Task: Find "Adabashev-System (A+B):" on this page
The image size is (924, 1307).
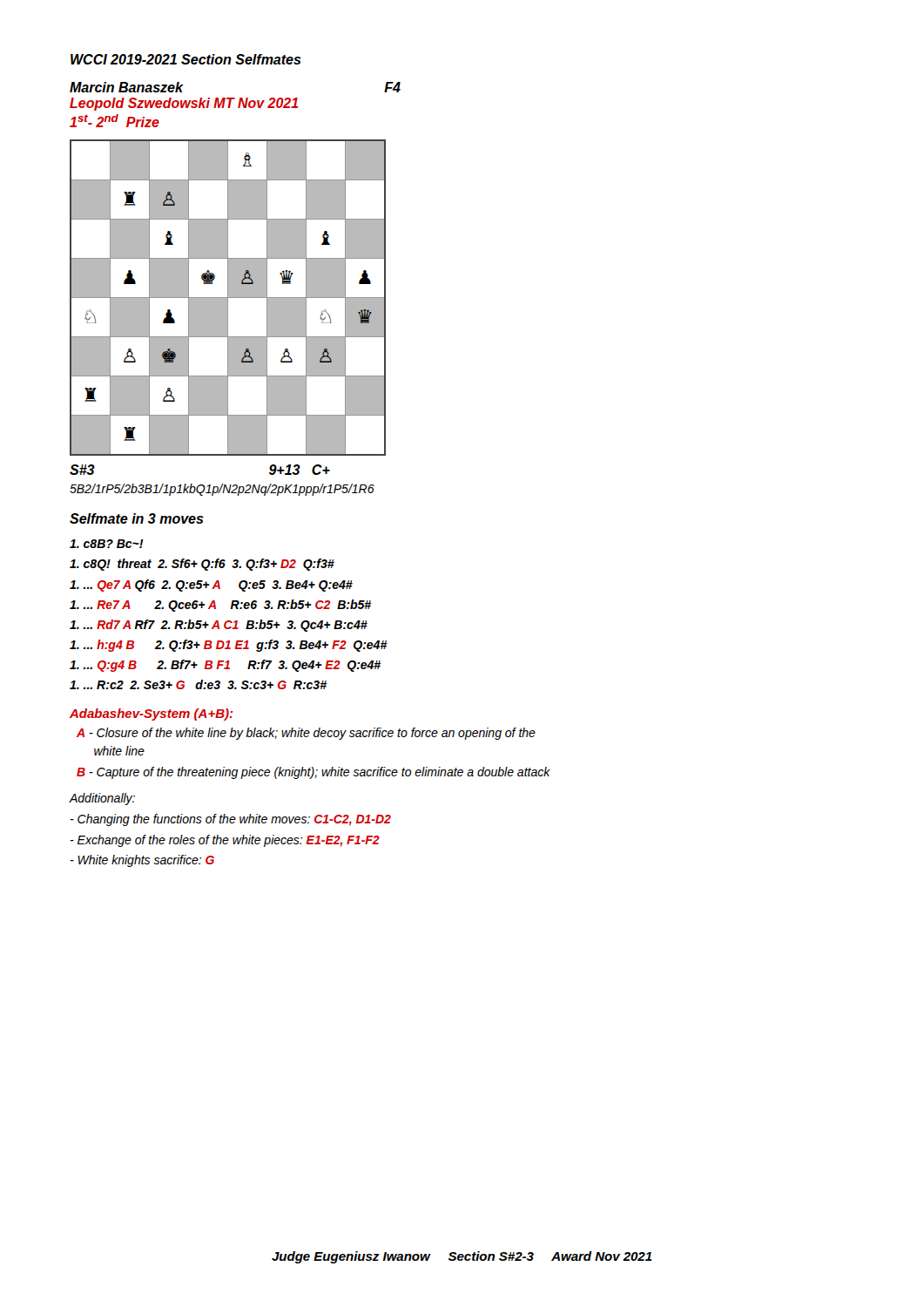Action: tap(152, 713)
